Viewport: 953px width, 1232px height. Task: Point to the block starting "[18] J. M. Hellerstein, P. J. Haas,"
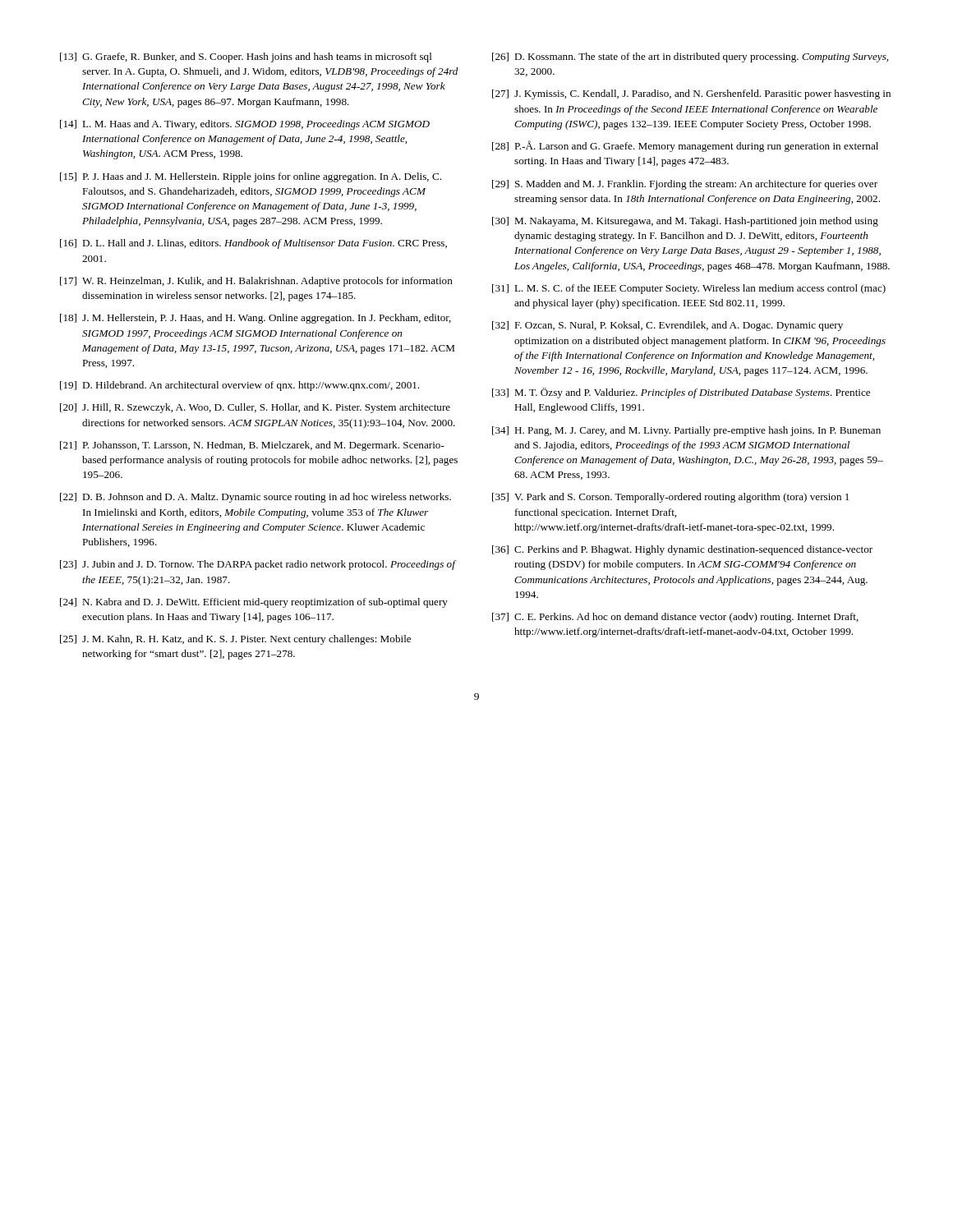tap(260, 341)
